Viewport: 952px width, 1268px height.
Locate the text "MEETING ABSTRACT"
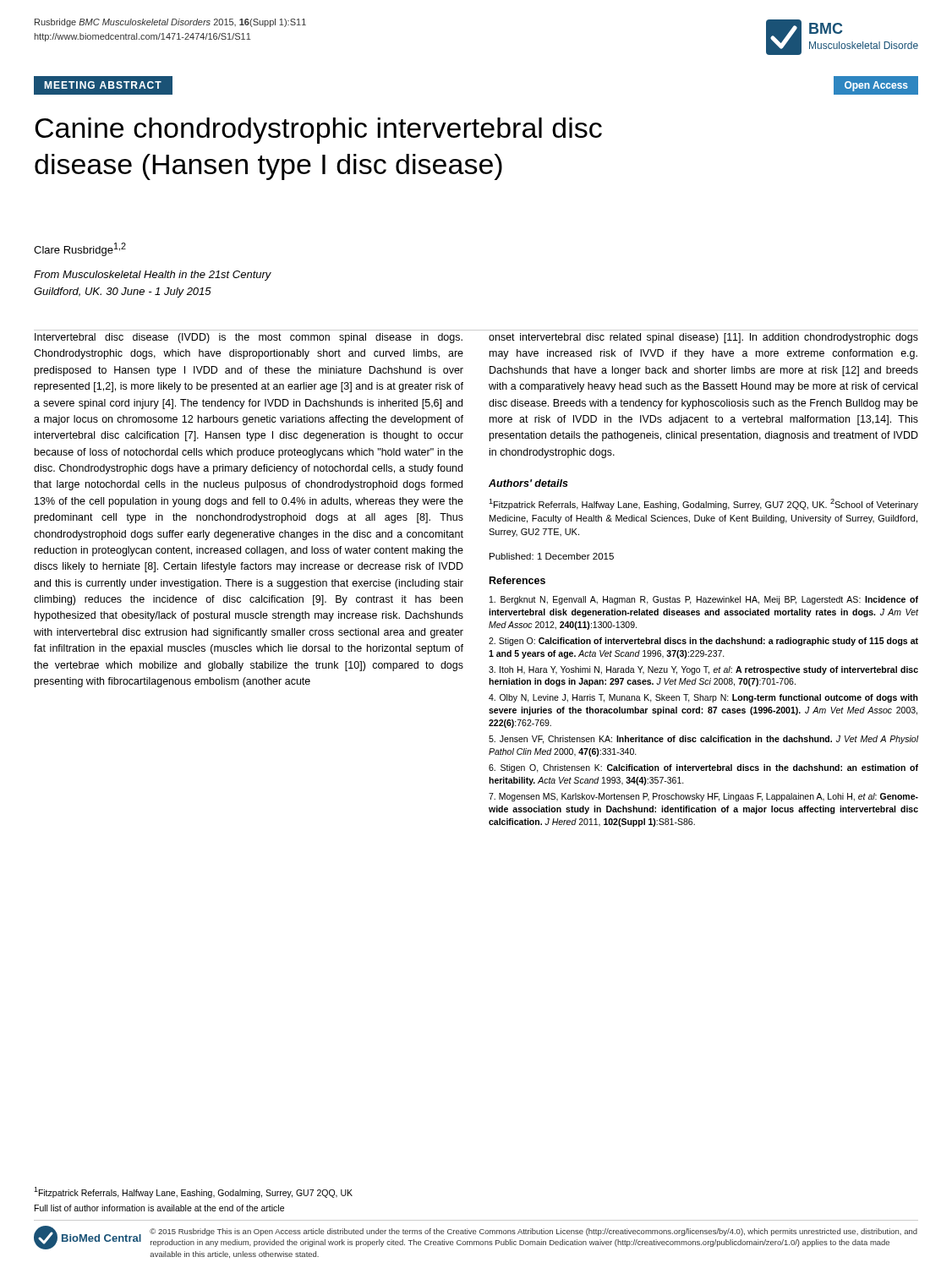(103, 85)
